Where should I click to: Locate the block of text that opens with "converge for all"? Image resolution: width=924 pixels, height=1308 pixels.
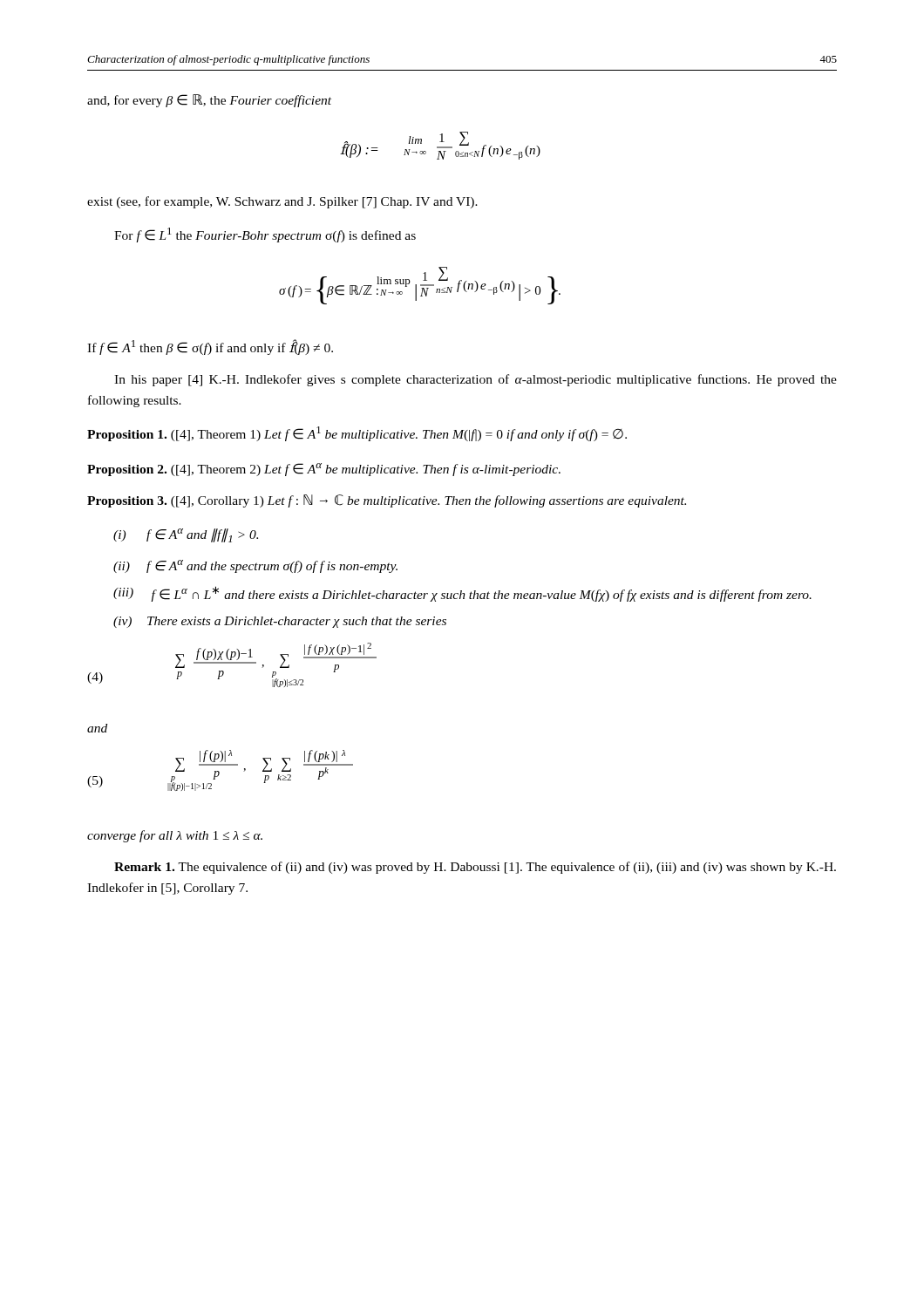[x=175, y=836]
